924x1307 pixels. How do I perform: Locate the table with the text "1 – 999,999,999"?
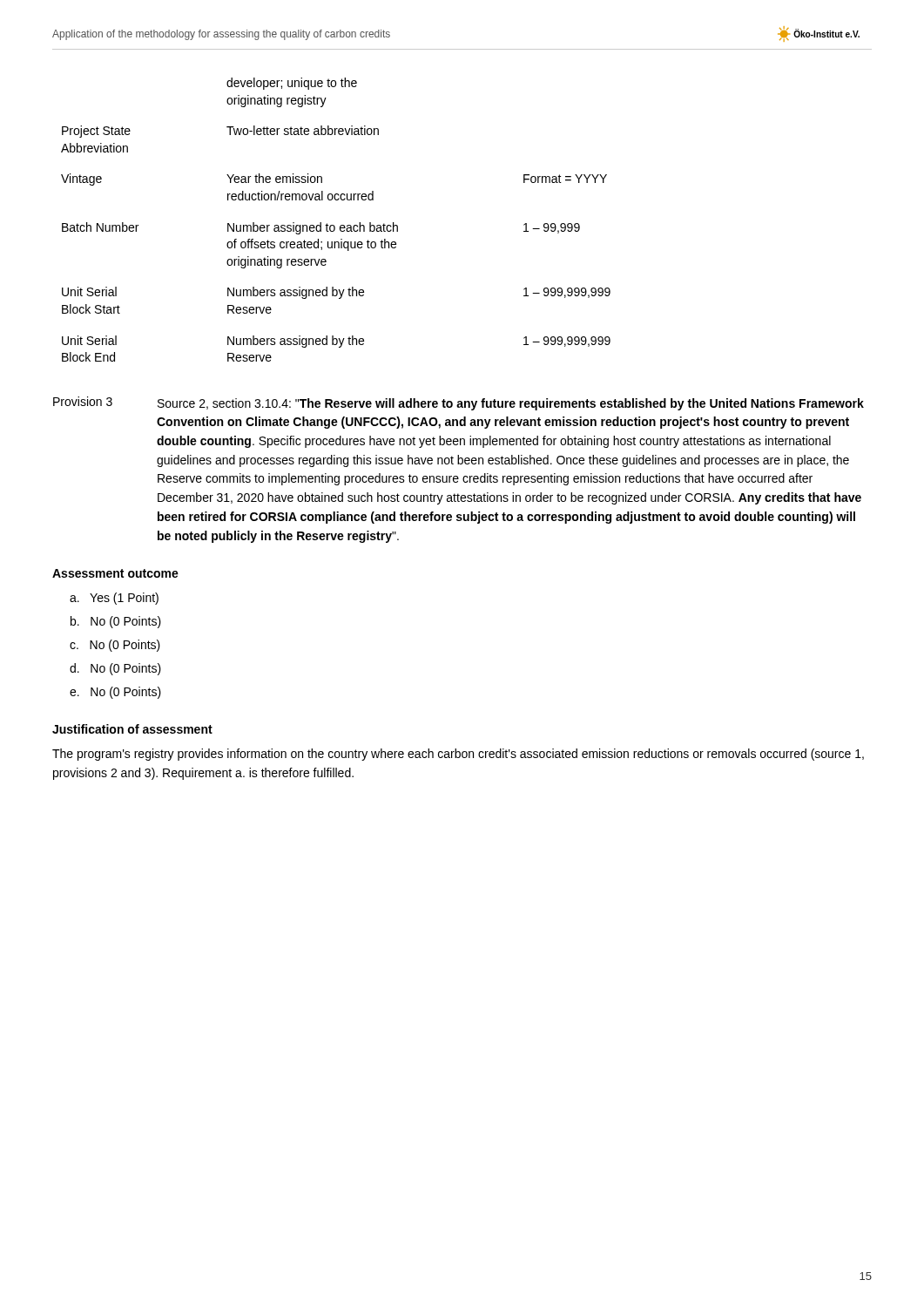pyautogui.click(x=462, y=221)
